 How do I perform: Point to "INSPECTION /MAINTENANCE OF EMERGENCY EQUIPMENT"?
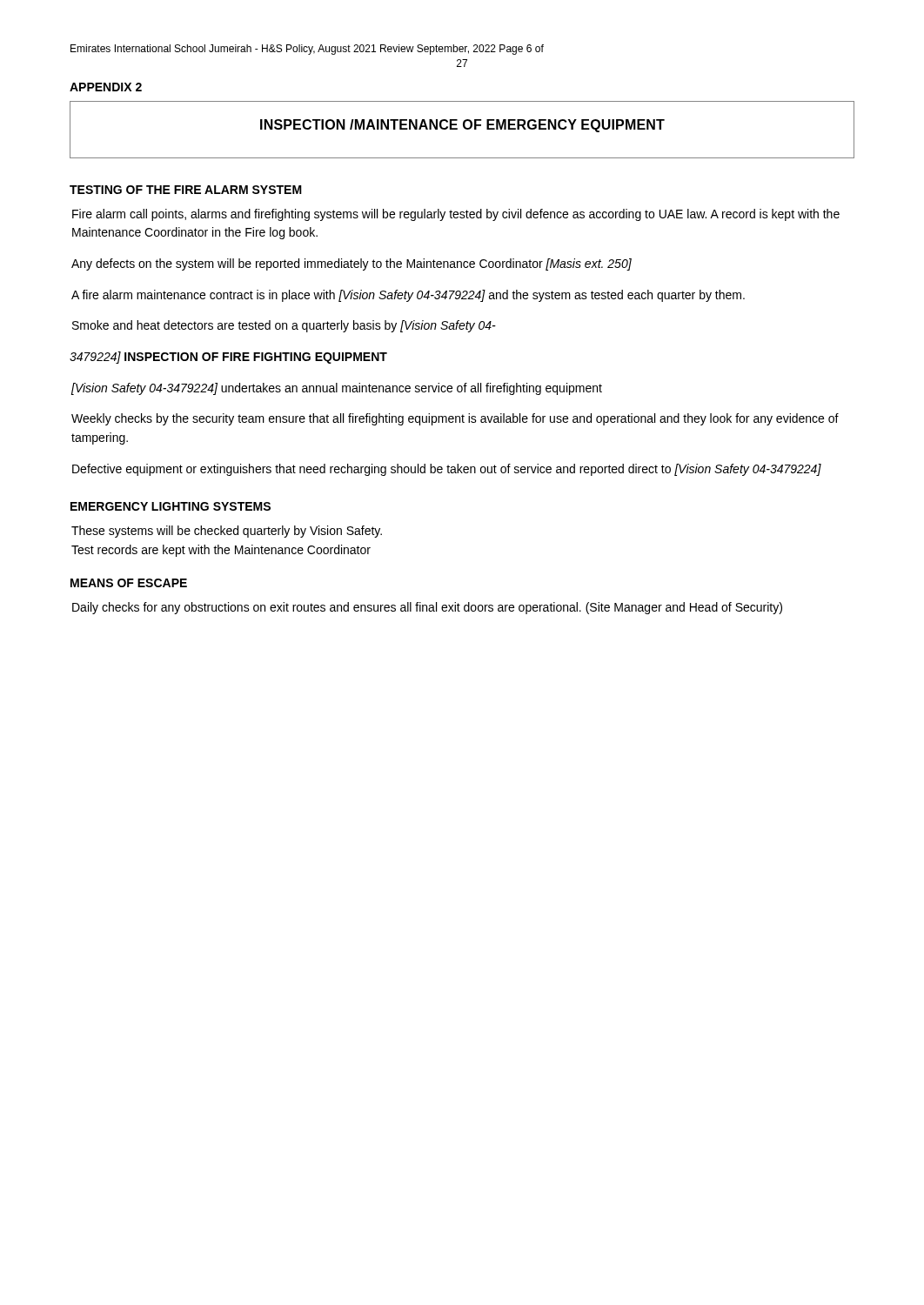point(462,124)
